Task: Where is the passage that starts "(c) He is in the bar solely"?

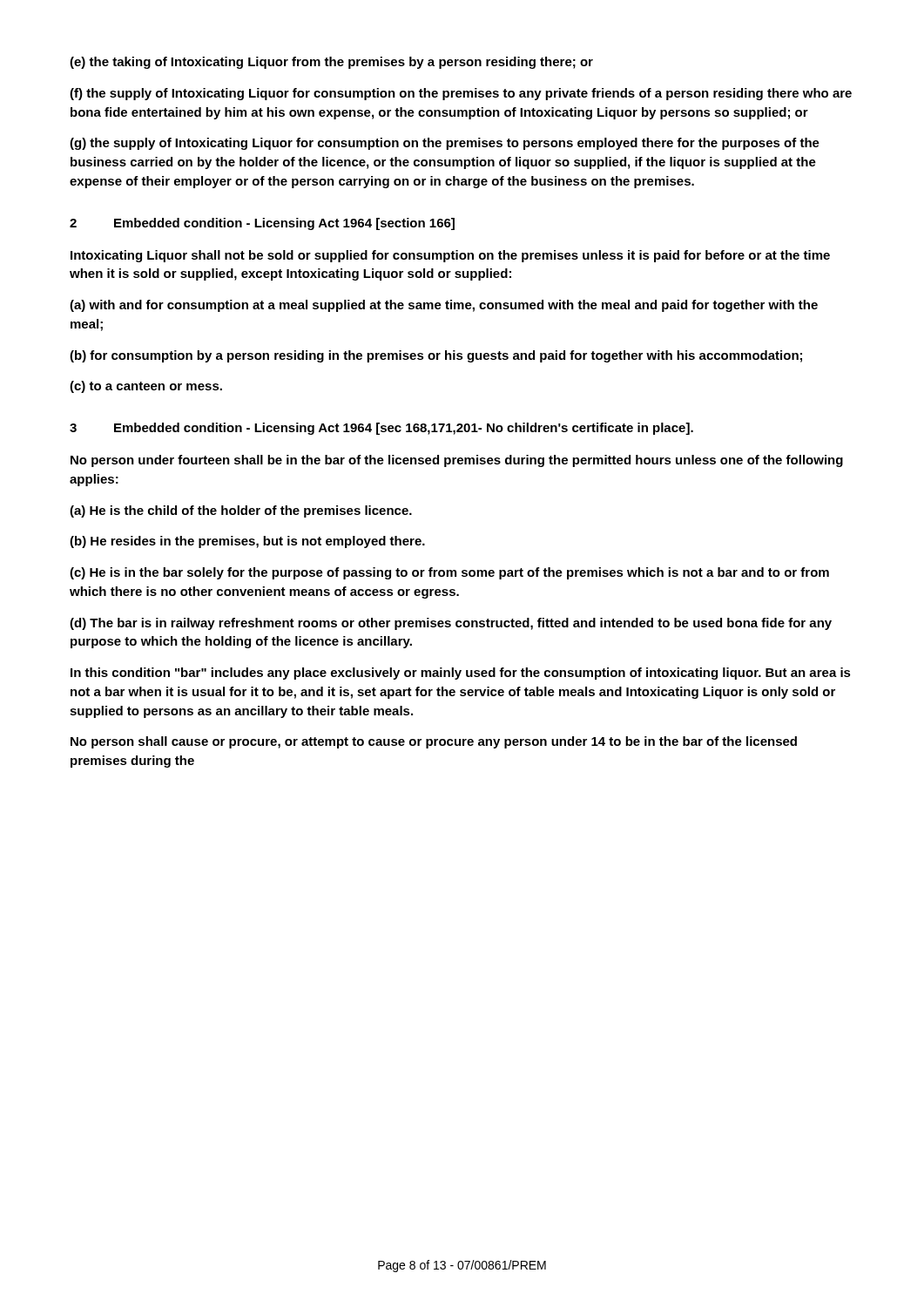Action: pos(462,582)
